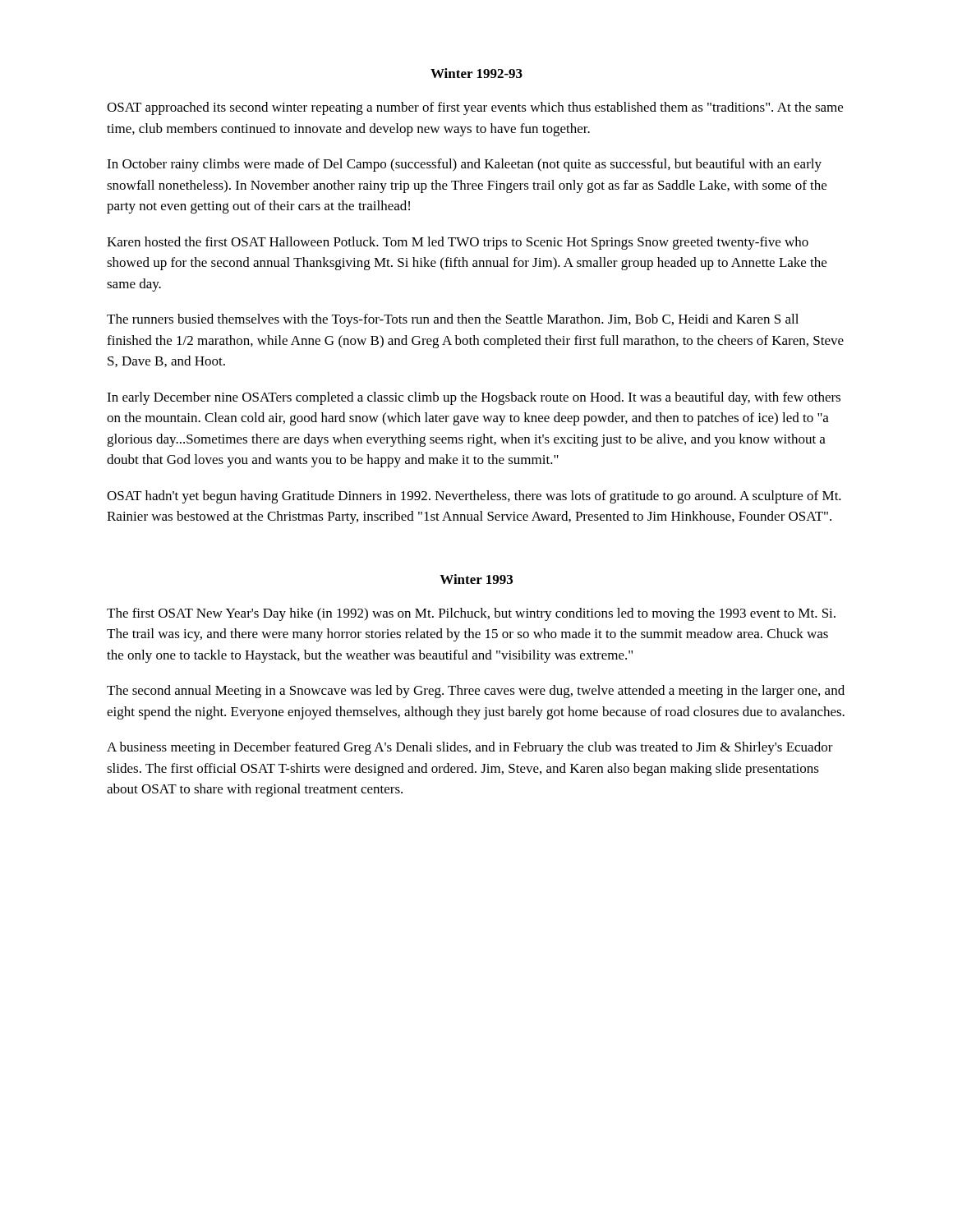Viewport: 953px width, 1232px height.
Task: Click on the text block with the text "A business meeting in December featured"
Action: 470,768
